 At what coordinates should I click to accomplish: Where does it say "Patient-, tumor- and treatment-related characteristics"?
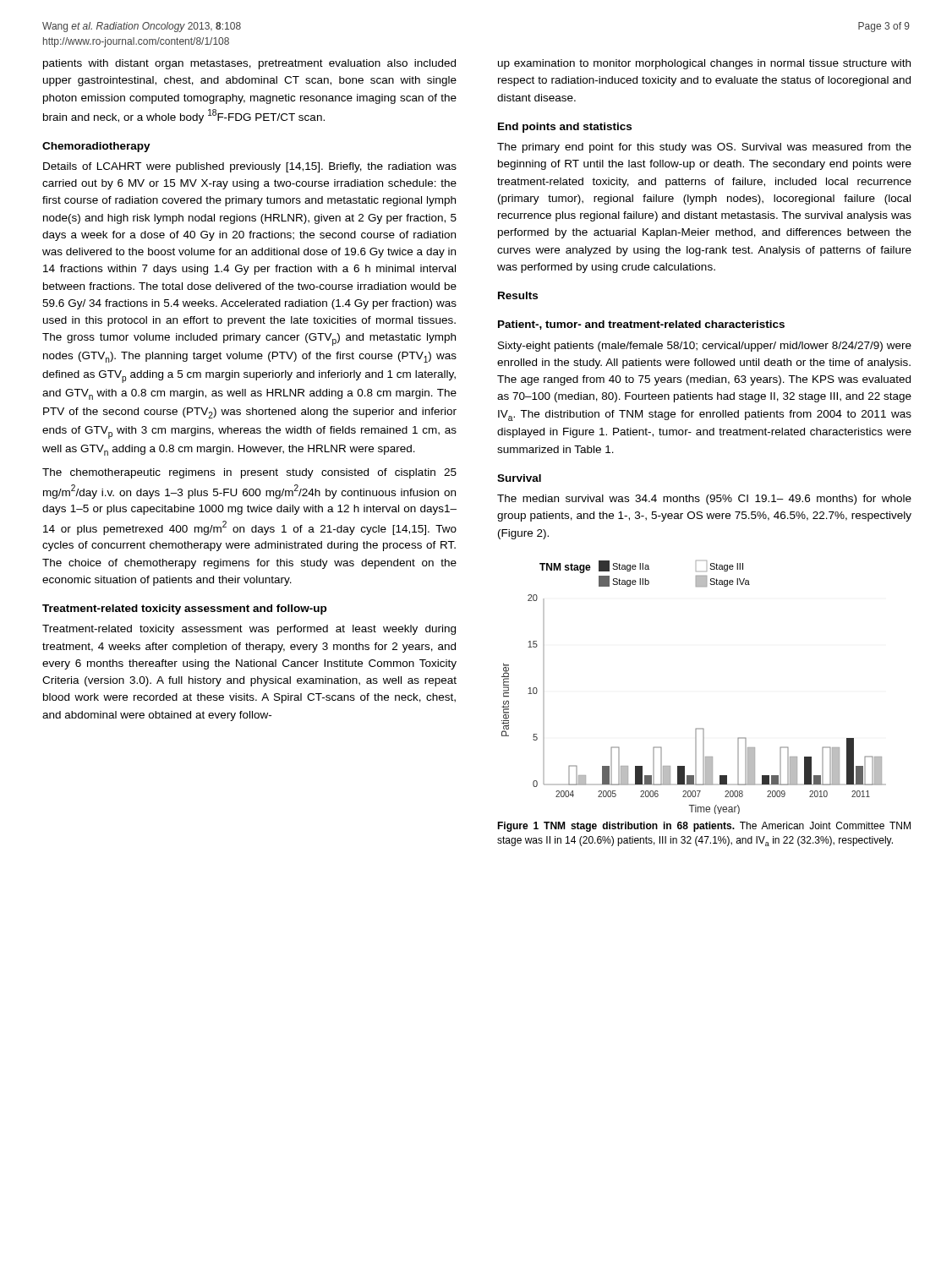[x=641, y=324]
